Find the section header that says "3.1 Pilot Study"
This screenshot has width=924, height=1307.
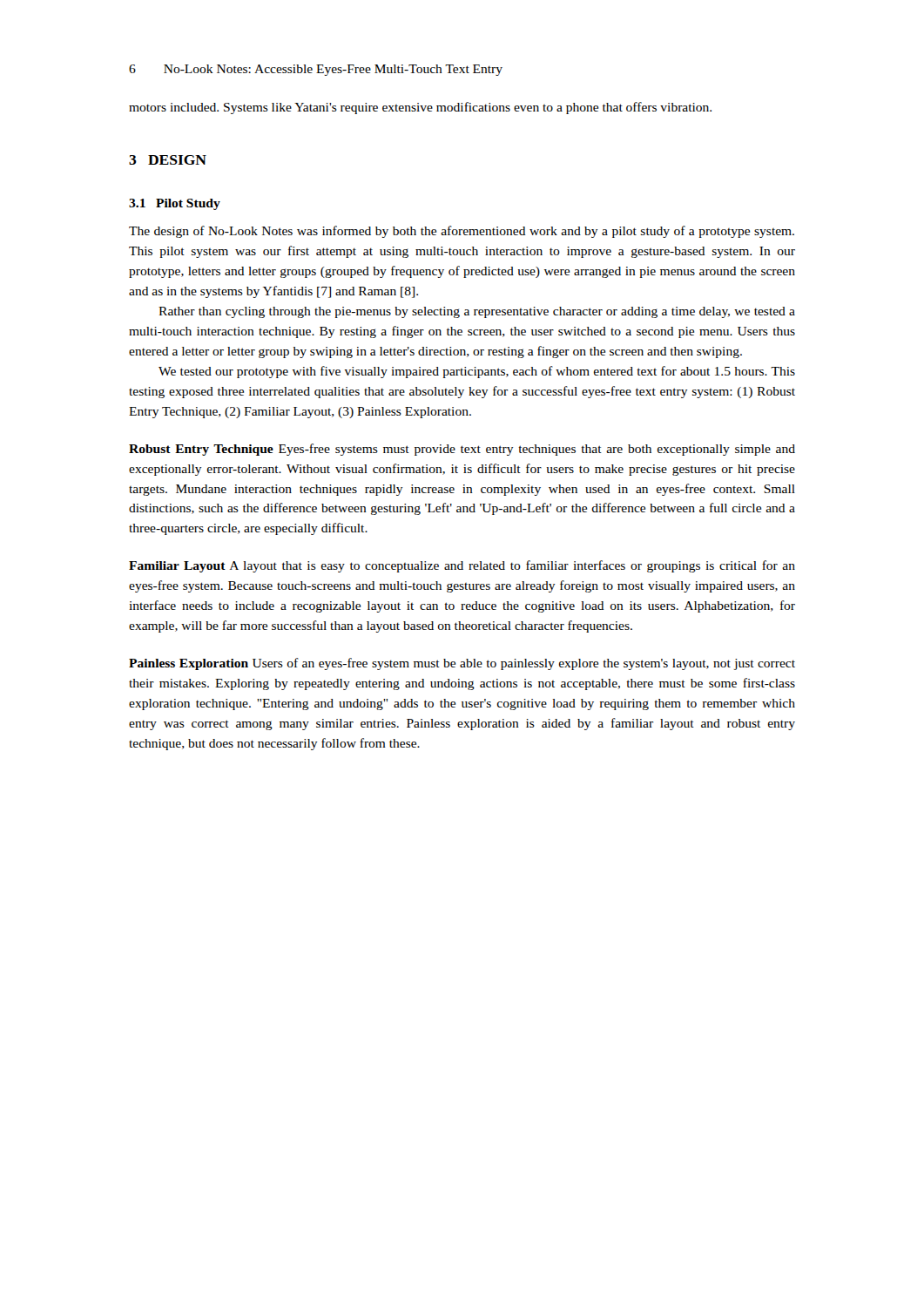tap(174, 202)
